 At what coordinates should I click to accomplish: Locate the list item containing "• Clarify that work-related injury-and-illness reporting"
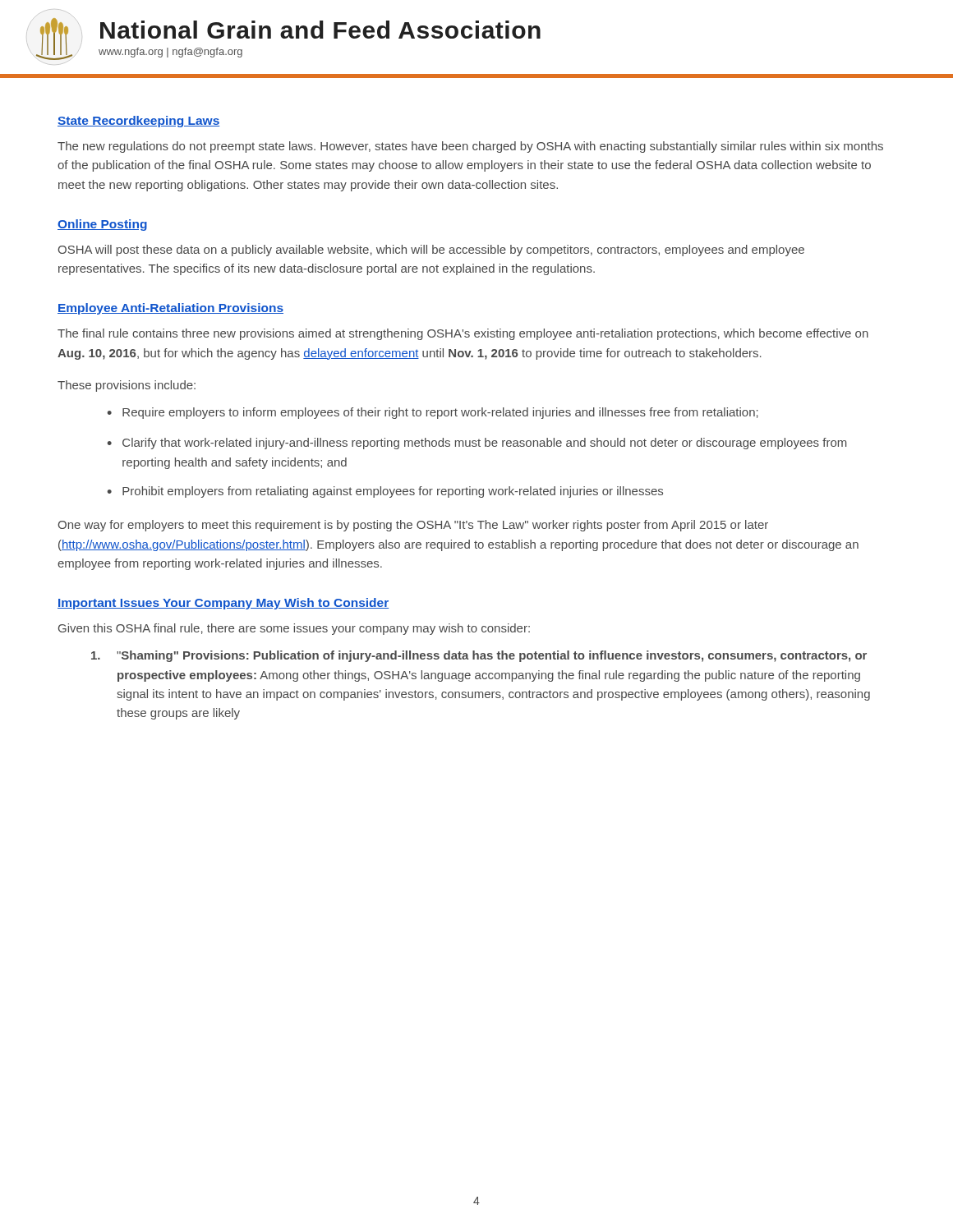pyautogui.click(x=501, y=452)
